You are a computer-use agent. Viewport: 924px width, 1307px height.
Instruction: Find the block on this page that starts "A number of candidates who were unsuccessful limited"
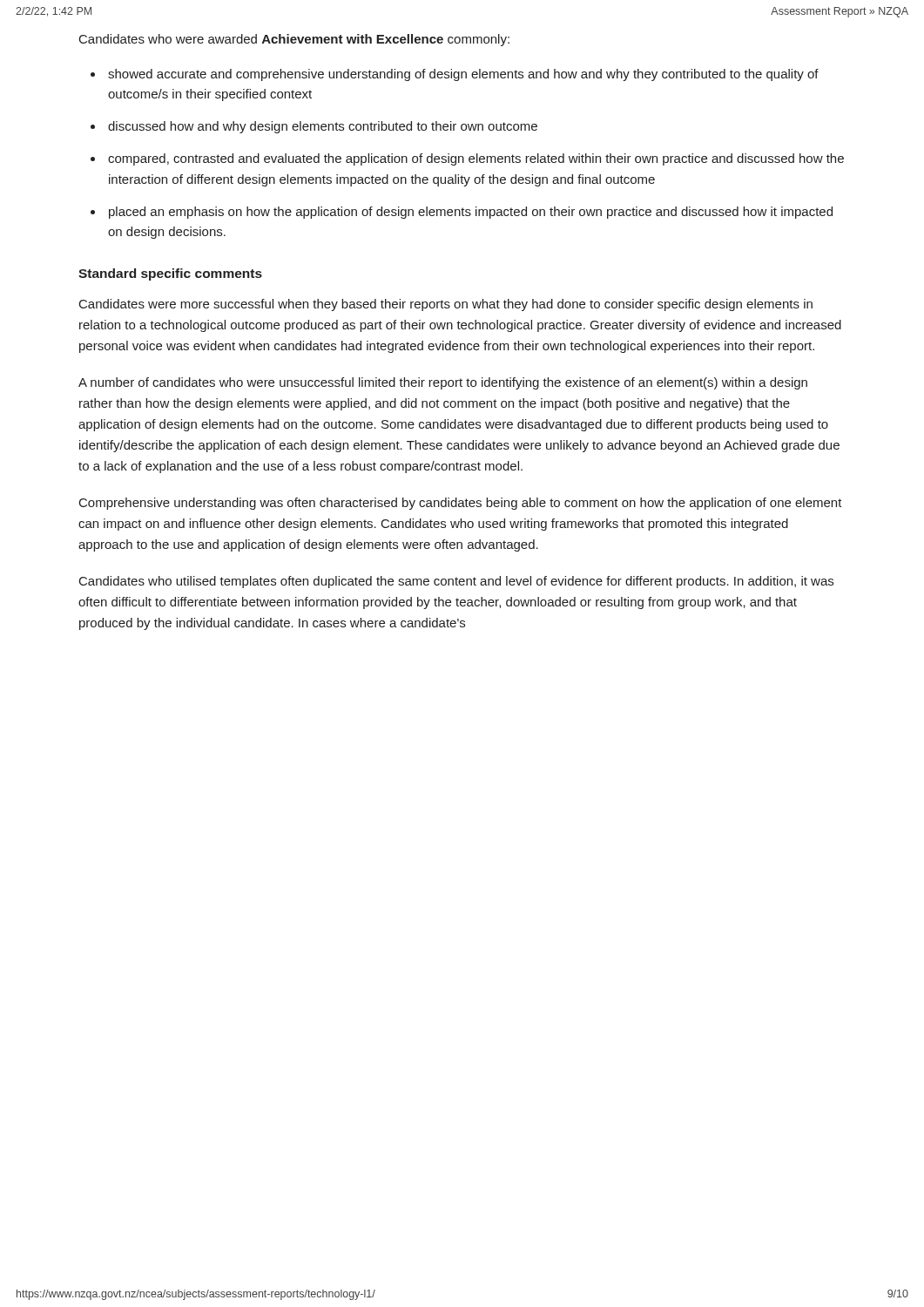point(459,424)
